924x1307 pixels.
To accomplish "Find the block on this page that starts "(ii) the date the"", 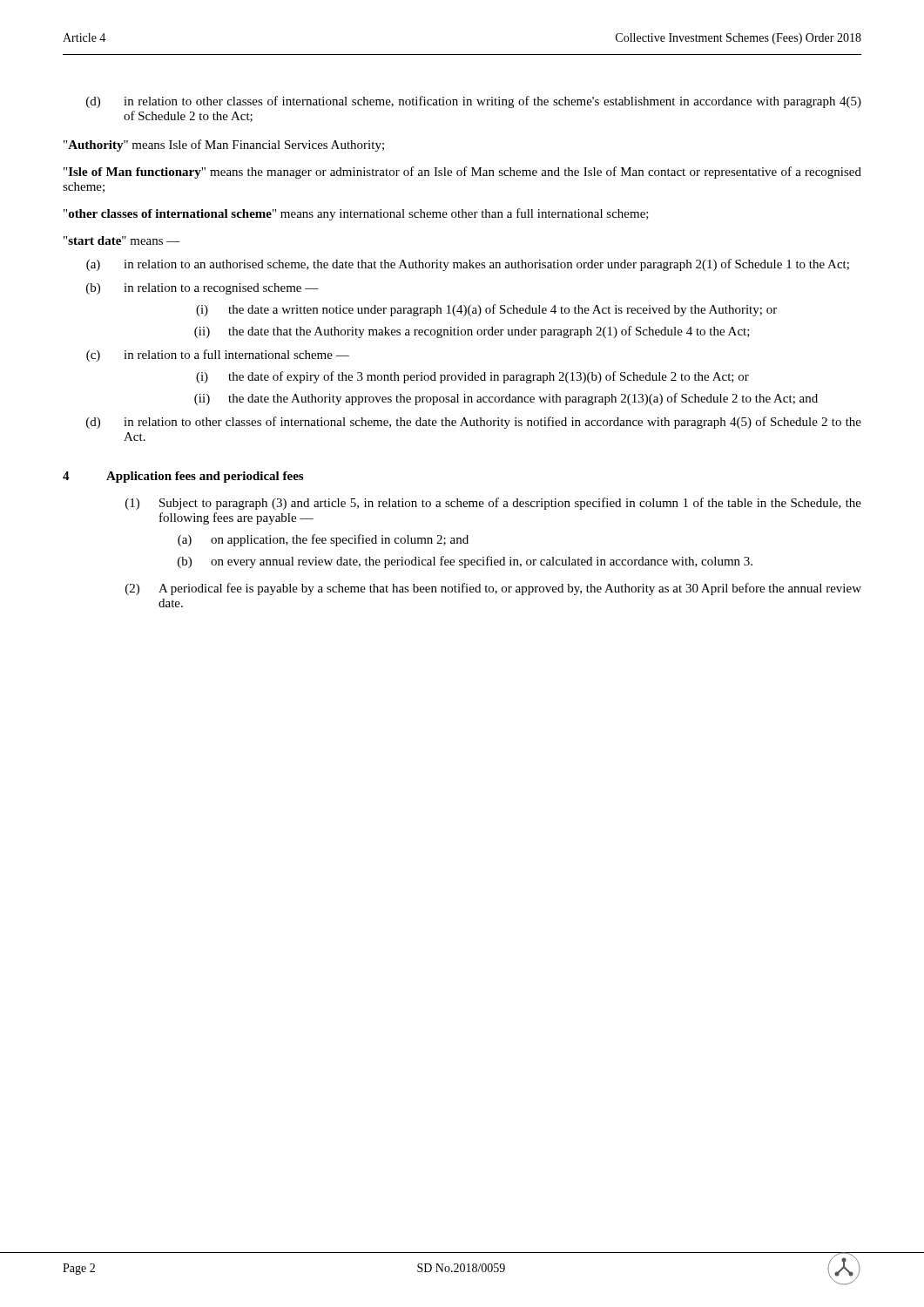I will coord(462,399).
